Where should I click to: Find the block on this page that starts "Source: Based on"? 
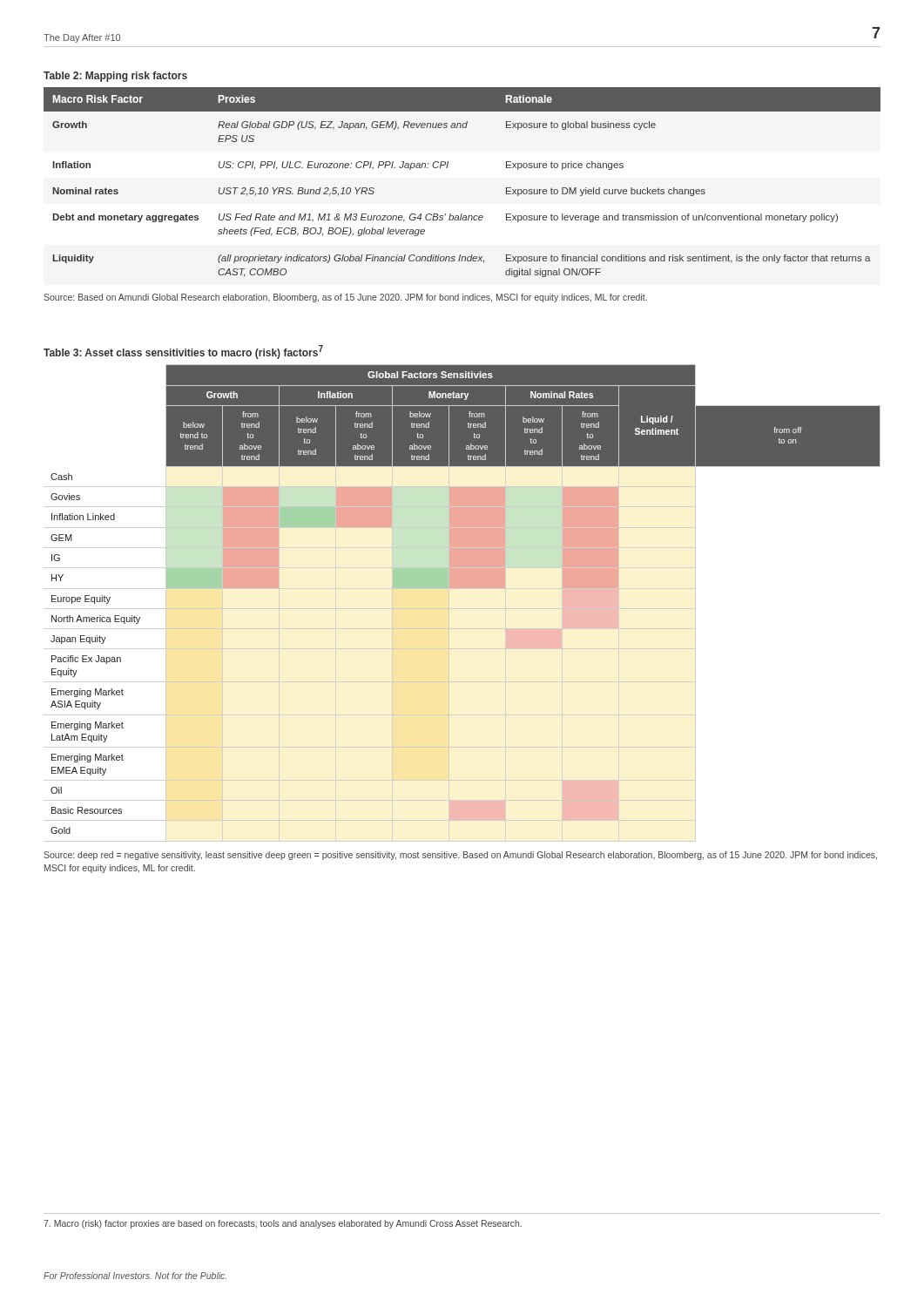tap(346, 297)
